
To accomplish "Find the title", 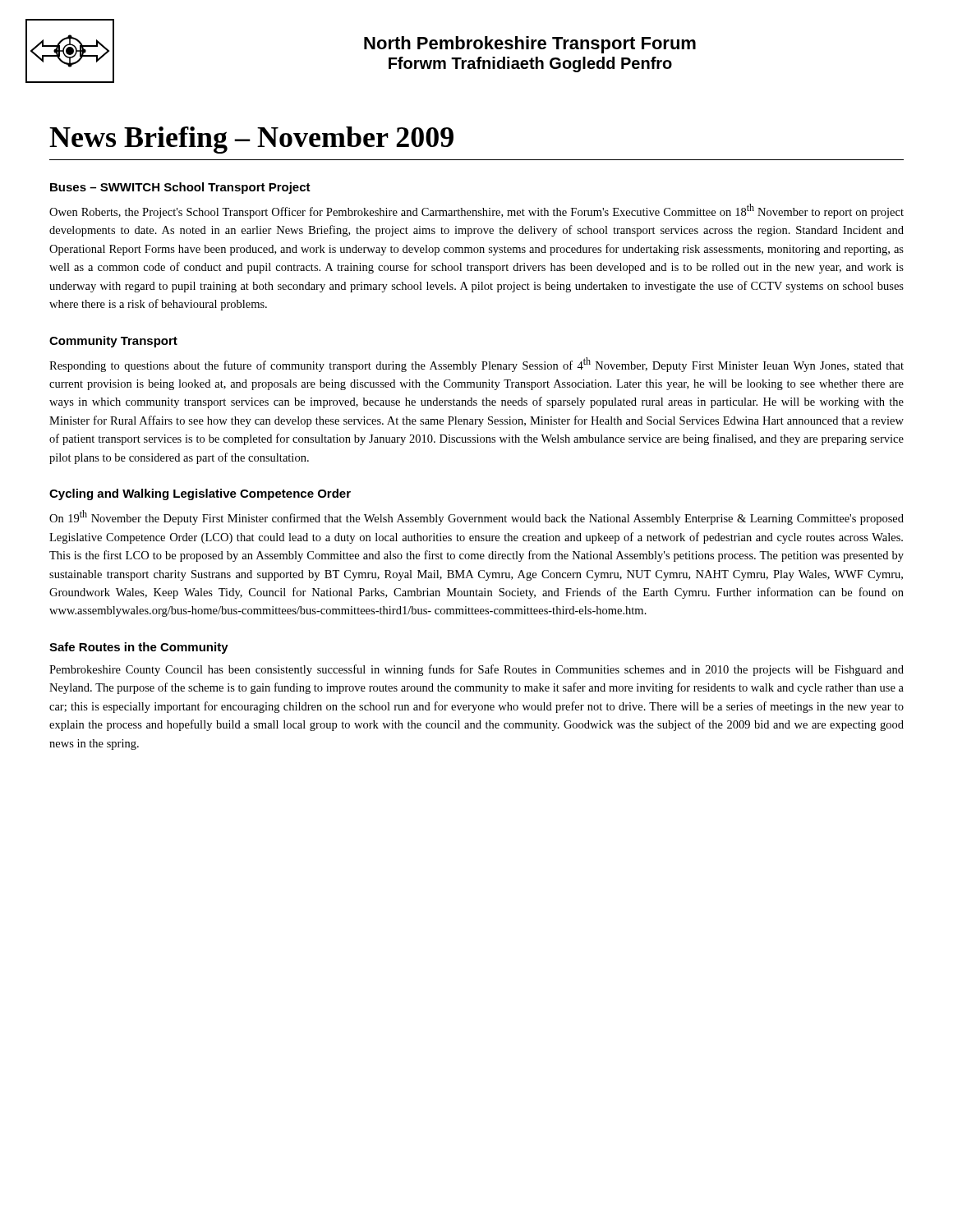I will [x=476, y=137].
